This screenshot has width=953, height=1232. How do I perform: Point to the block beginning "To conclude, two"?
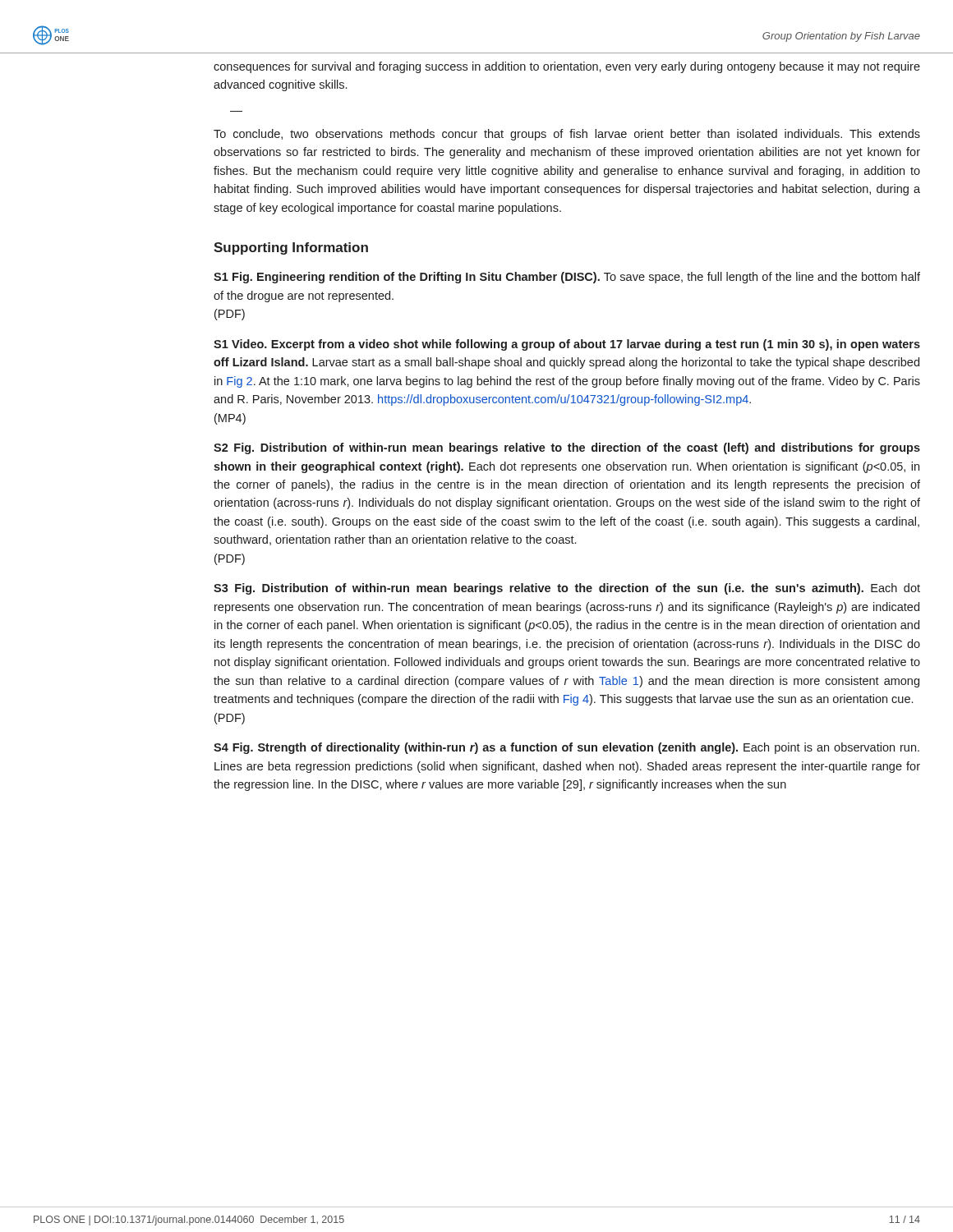(x=567, y=171)
